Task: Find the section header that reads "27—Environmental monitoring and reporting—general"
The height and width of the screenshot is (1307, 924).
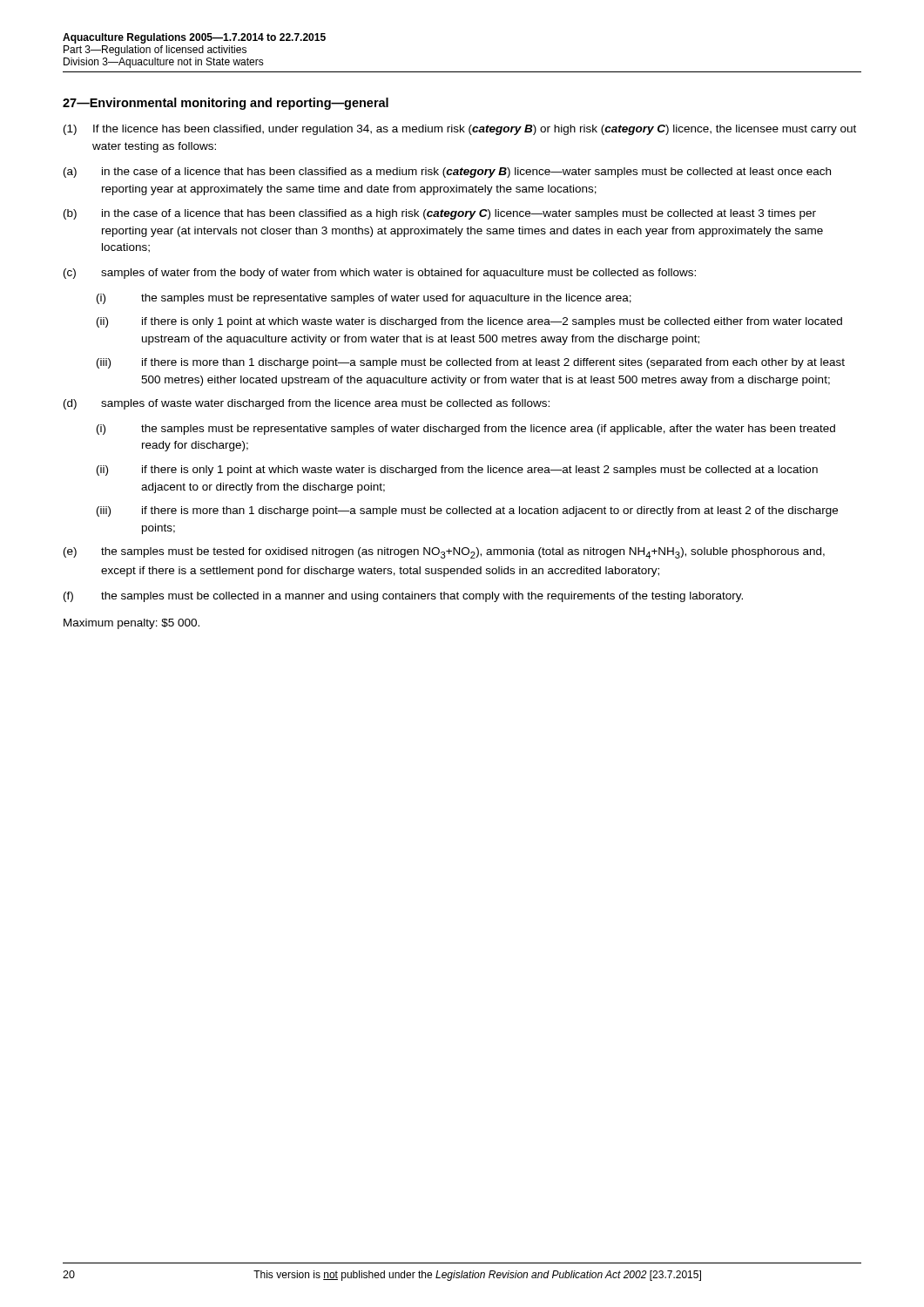Action: click(226, 103)
